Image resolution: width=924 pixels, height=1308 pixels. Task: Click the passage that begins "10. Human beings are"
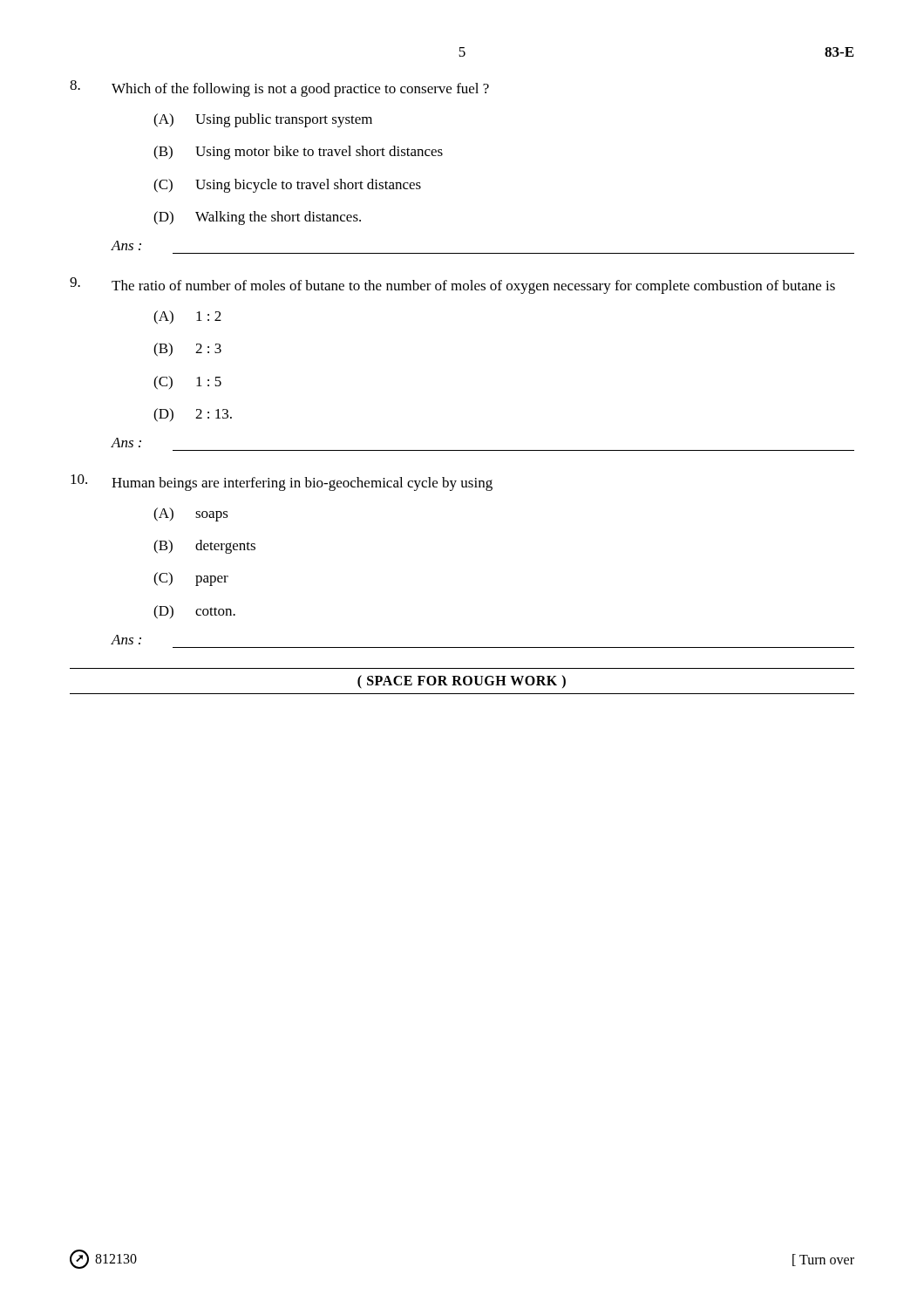462,483
